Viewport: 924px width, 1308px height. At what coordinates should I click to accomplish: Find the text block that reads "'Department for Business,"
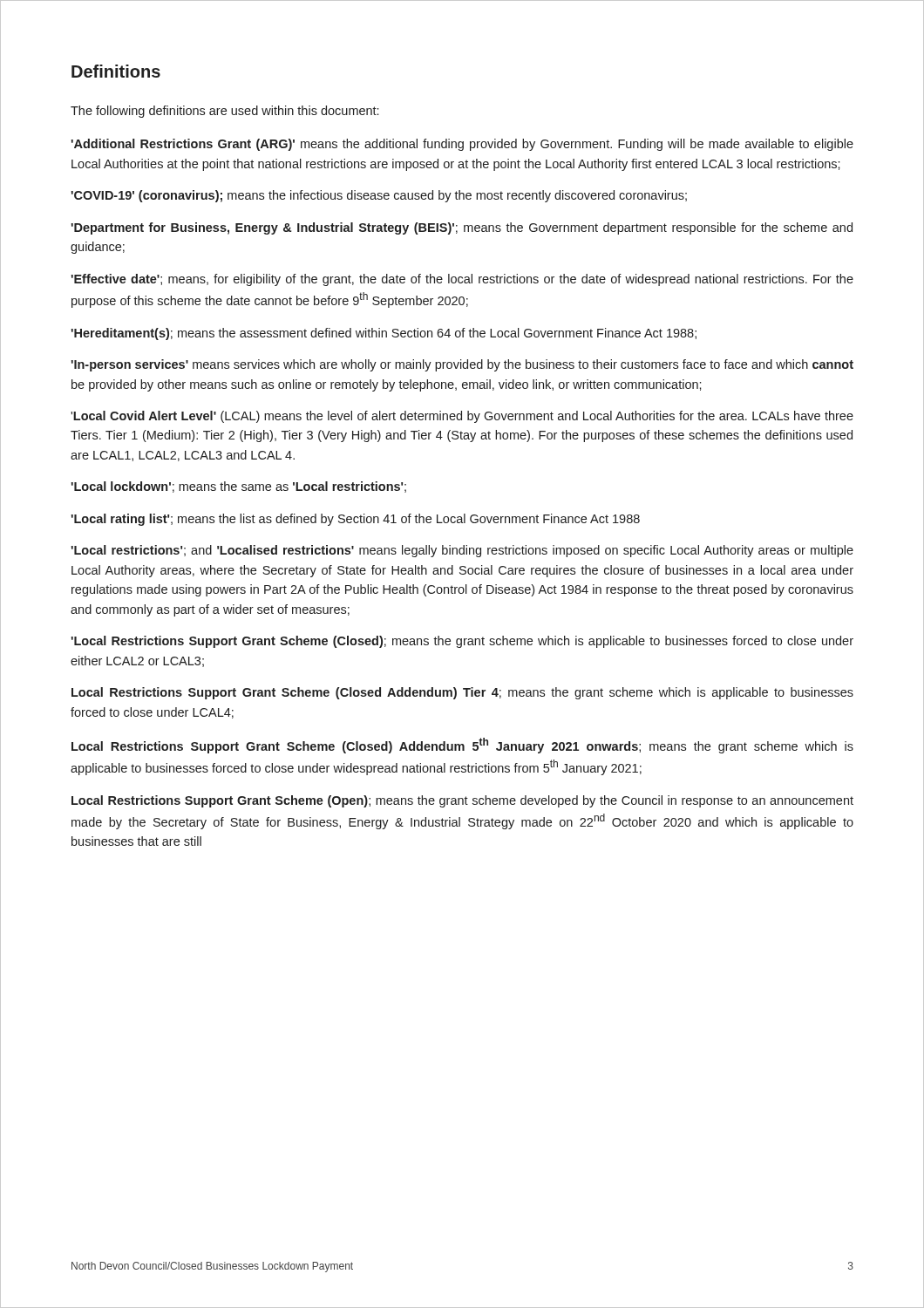[462, 237]
